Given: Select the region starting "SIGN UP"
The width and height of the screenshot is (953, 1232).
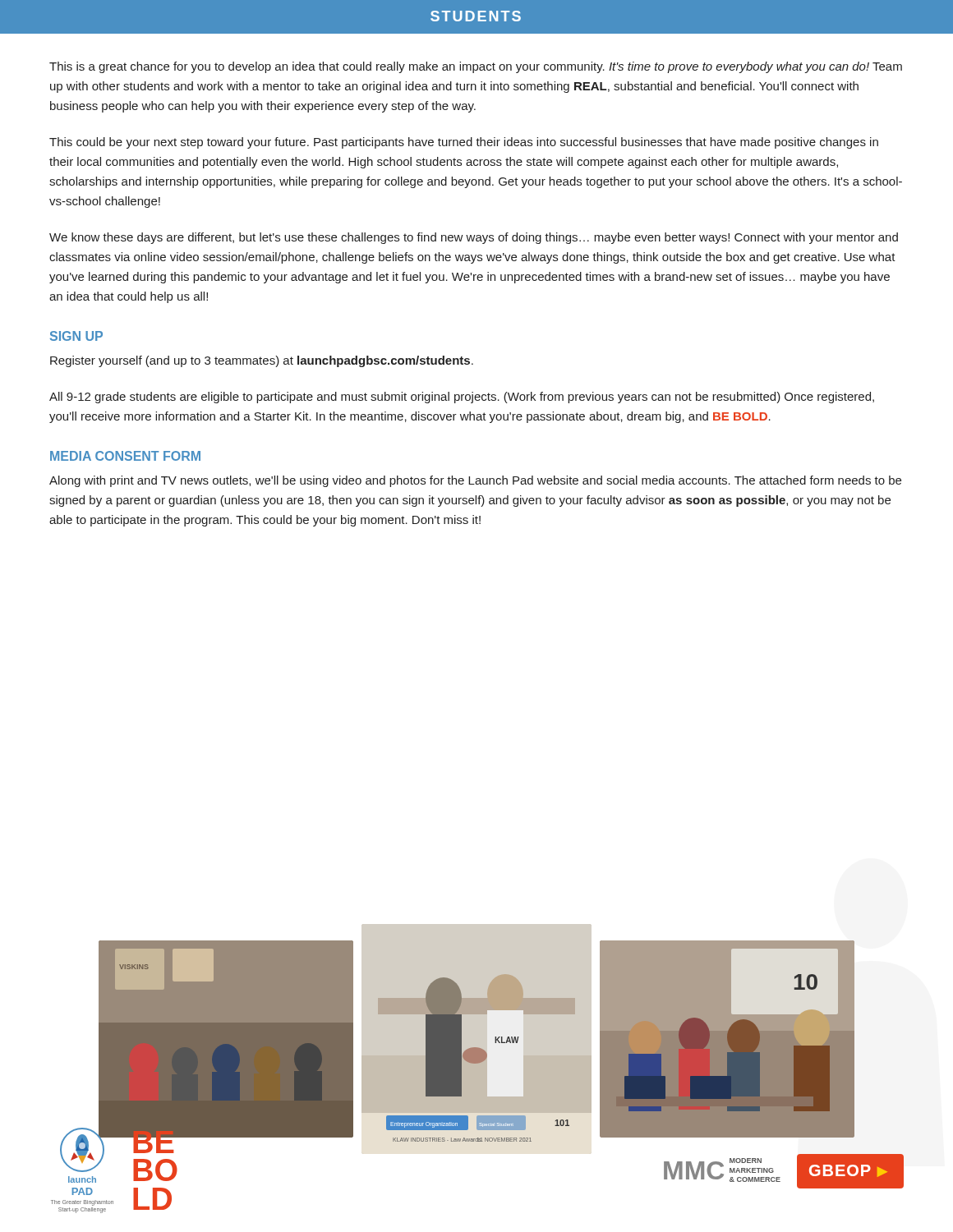Looking at the screenshot, I should point(76,336).
